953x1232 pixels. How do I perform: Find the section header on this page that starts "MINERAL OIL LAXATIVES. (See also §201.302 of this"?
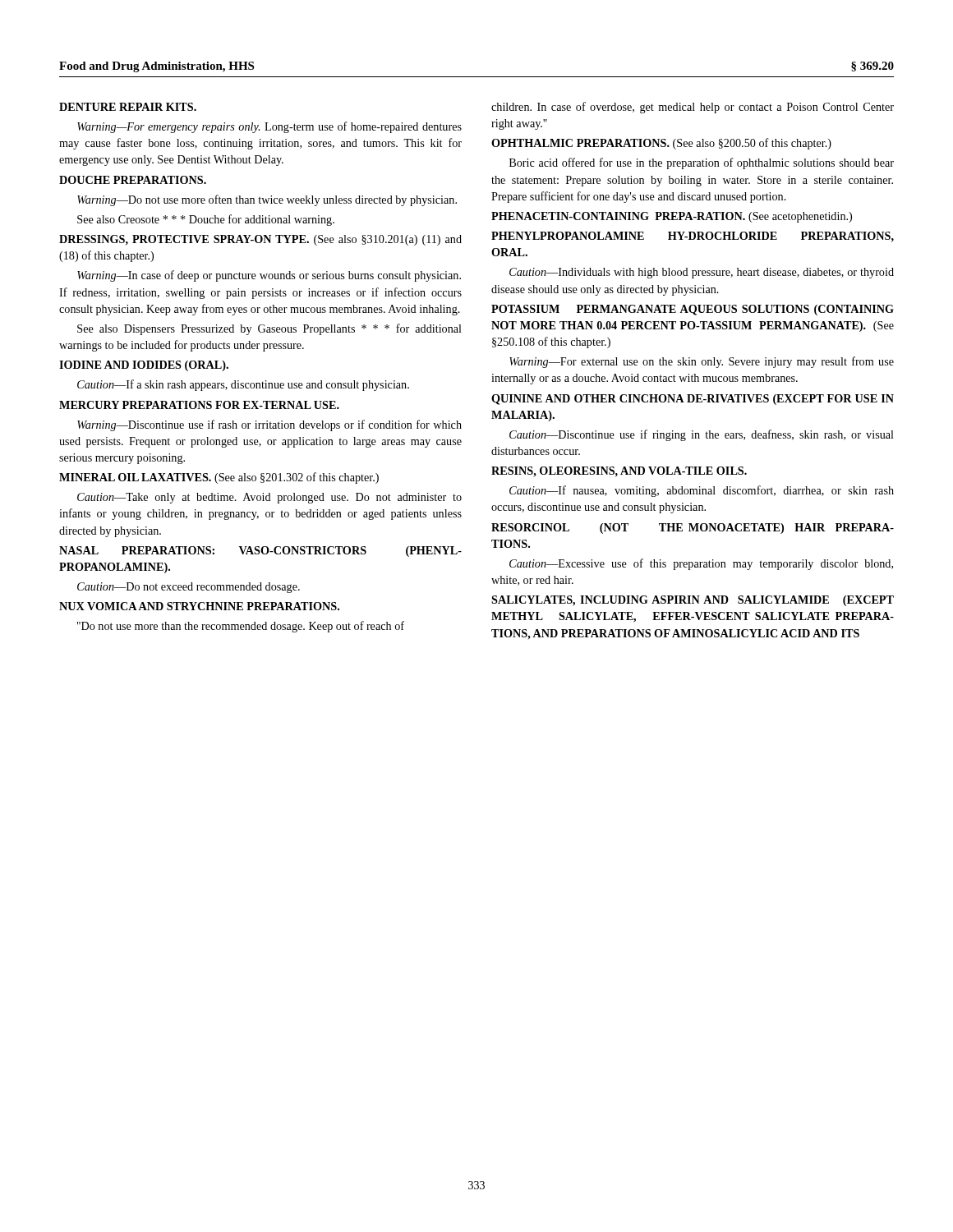[260, 477]
